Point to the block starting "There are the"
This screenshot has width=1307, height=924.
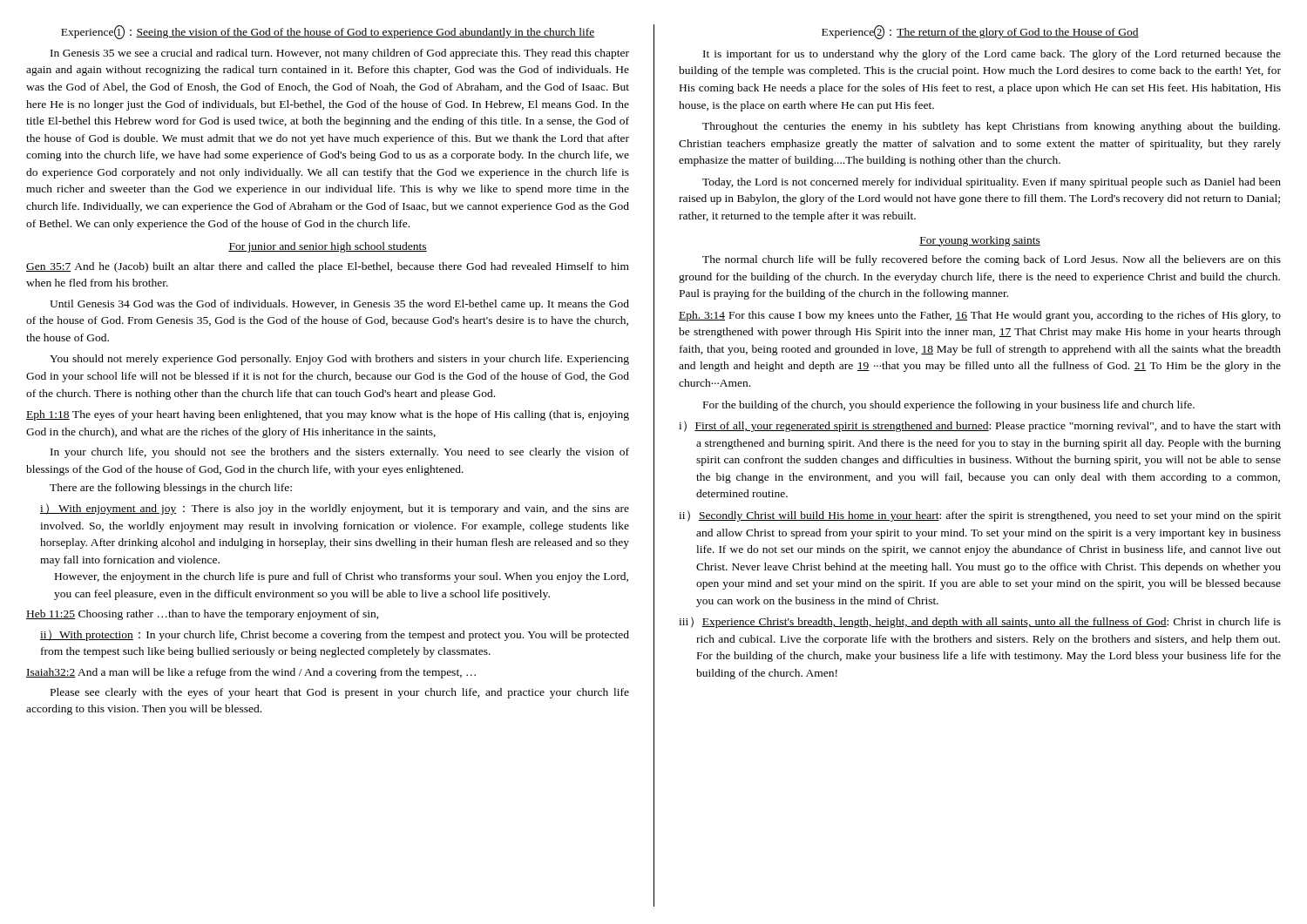(171, 488)
